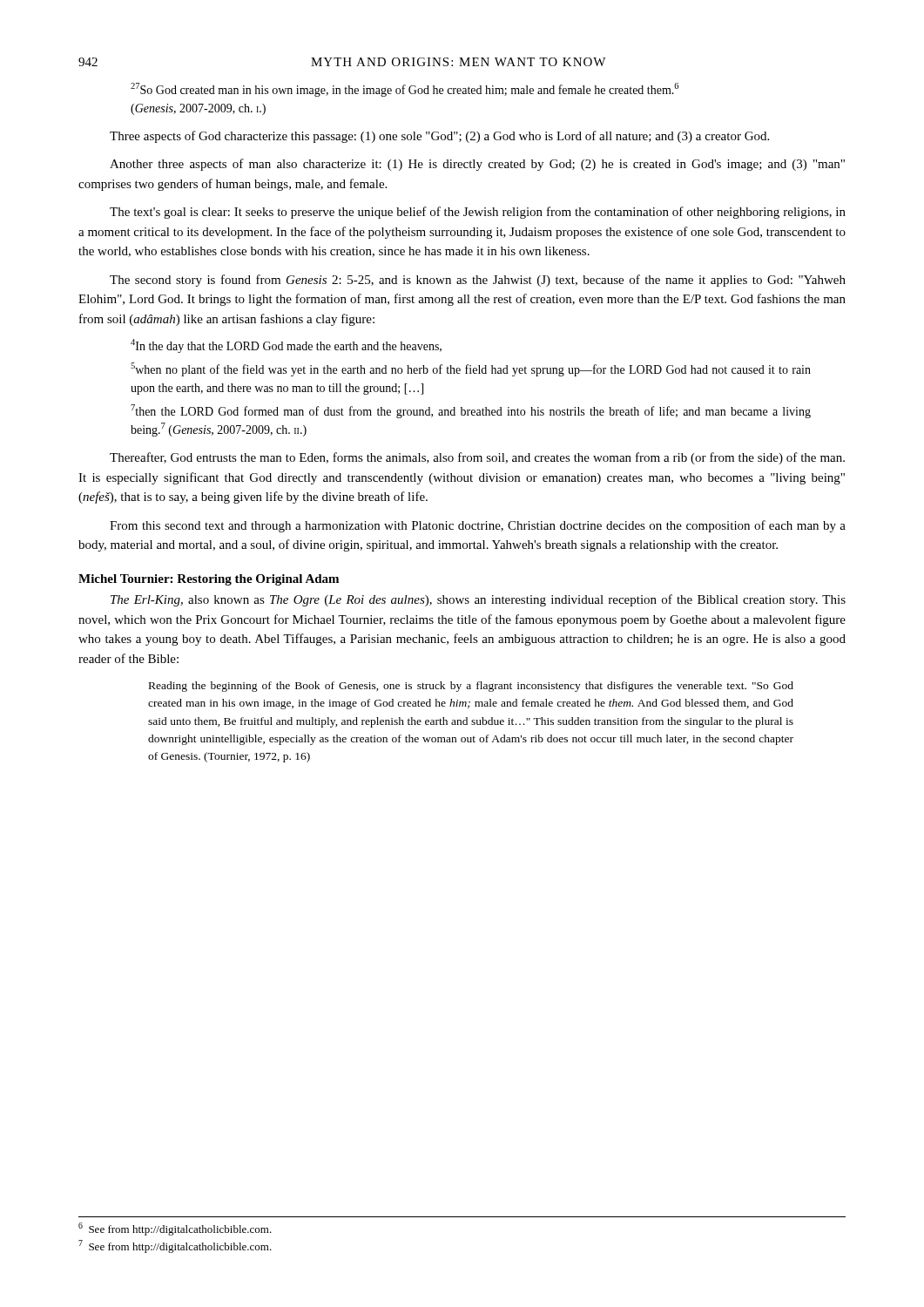
Task: Locate the text block containing "7then the LORD God formed"
Action: pos(471,421)
